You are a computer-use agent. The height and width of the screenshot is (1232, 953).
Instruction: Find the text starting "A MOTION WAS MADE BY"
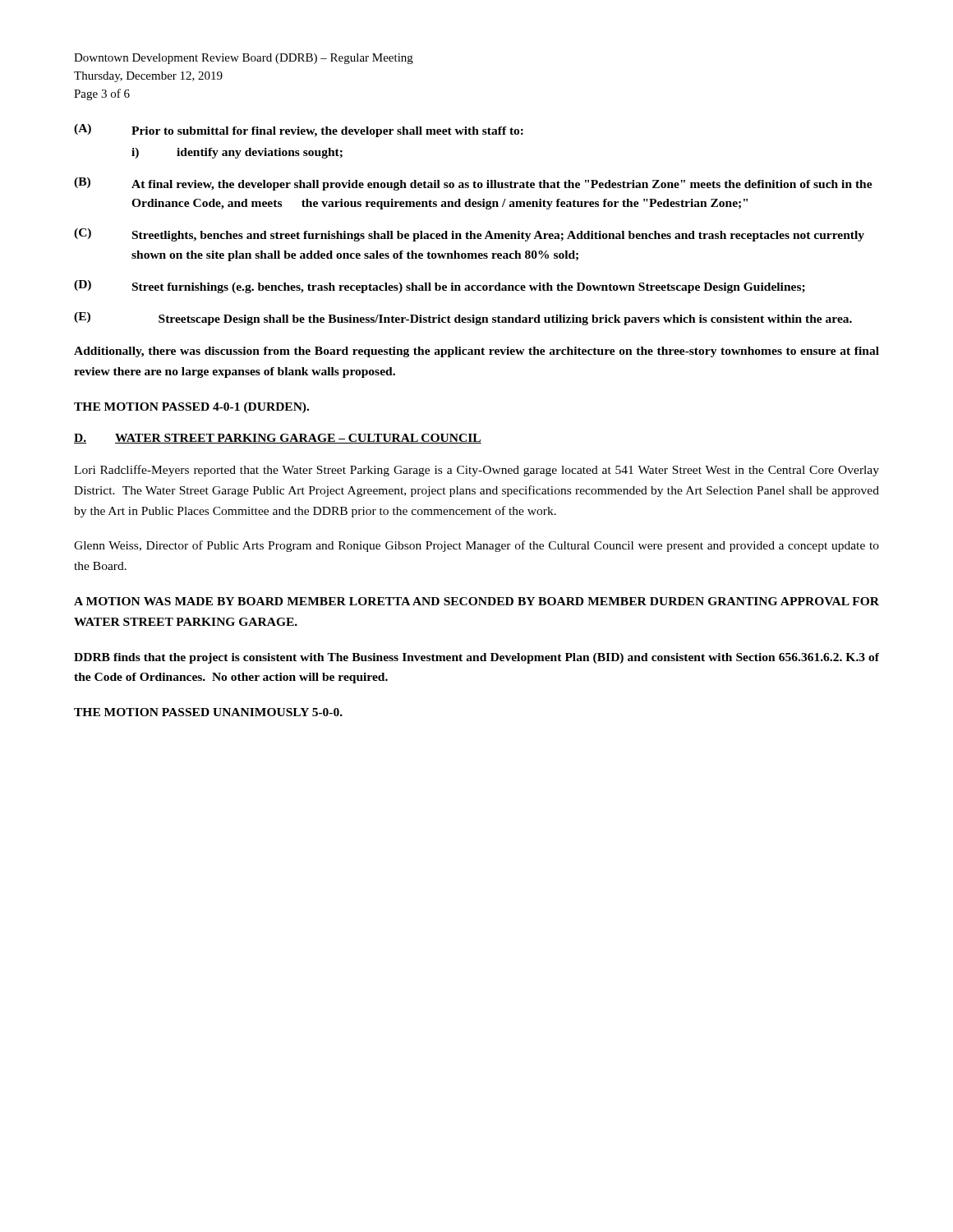[476, 611]
